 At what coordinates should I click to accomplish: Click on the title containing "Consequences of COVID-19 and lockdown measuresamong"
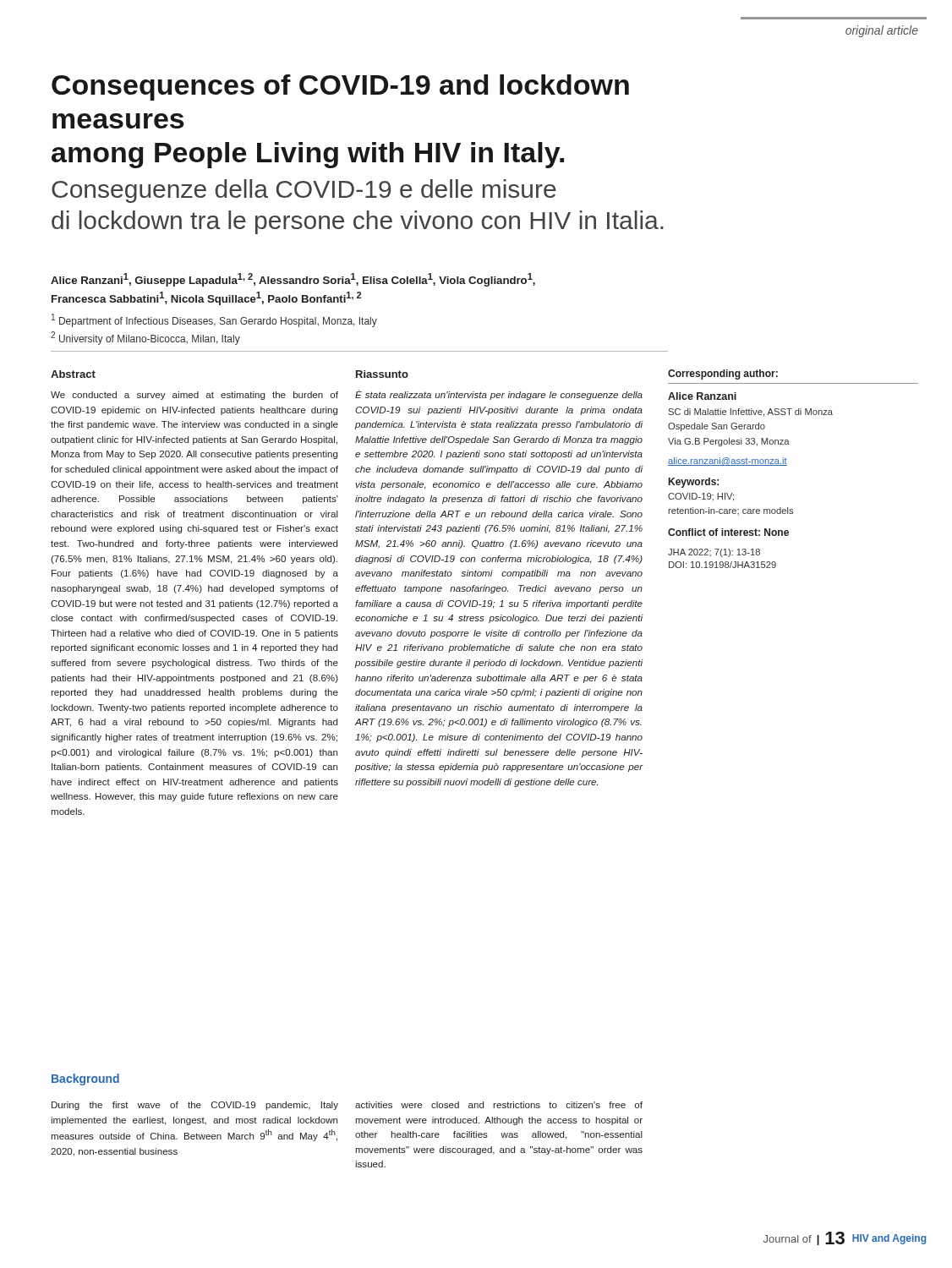(x=402, y=152)
